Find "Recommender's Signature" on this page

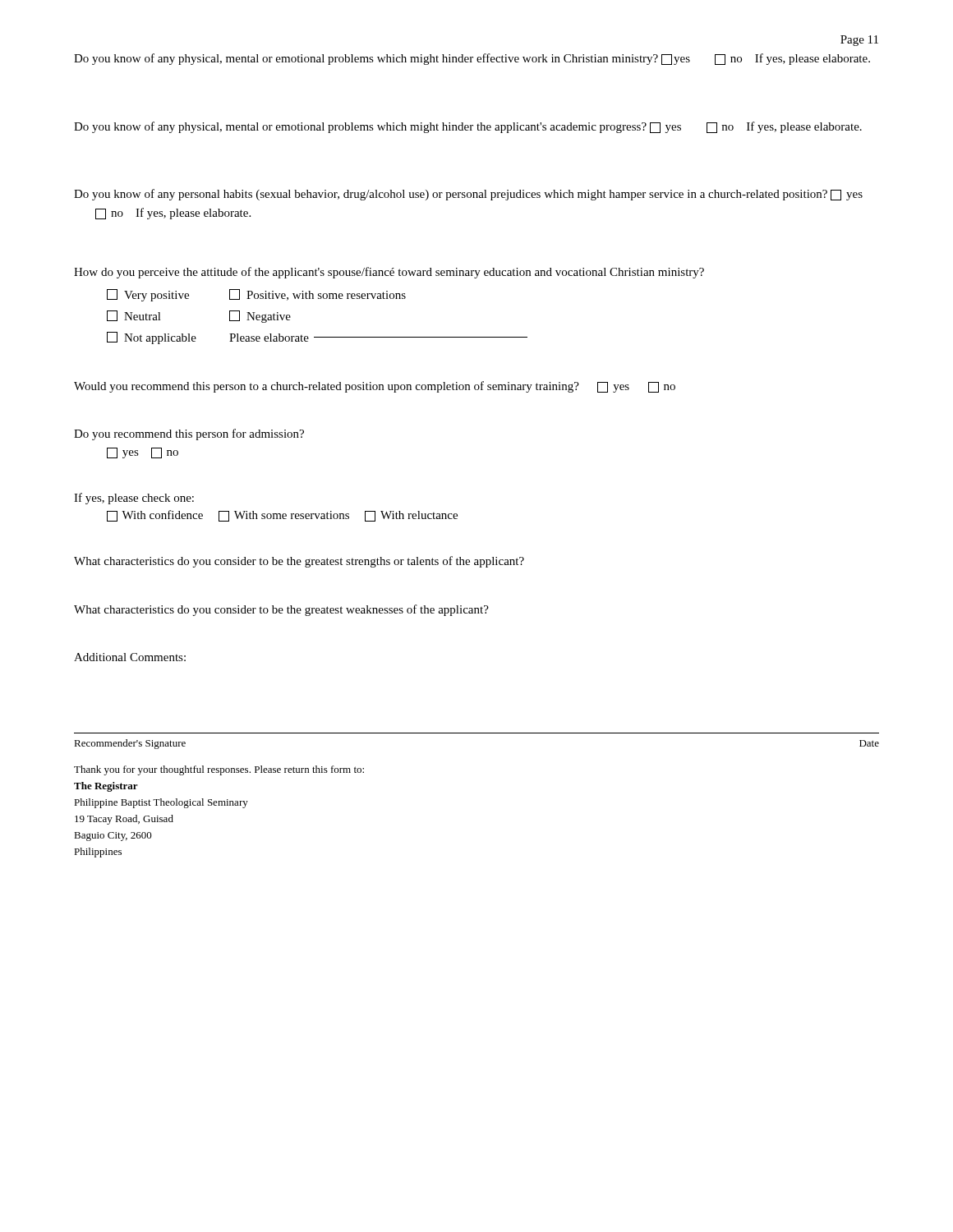coord(130,743)
